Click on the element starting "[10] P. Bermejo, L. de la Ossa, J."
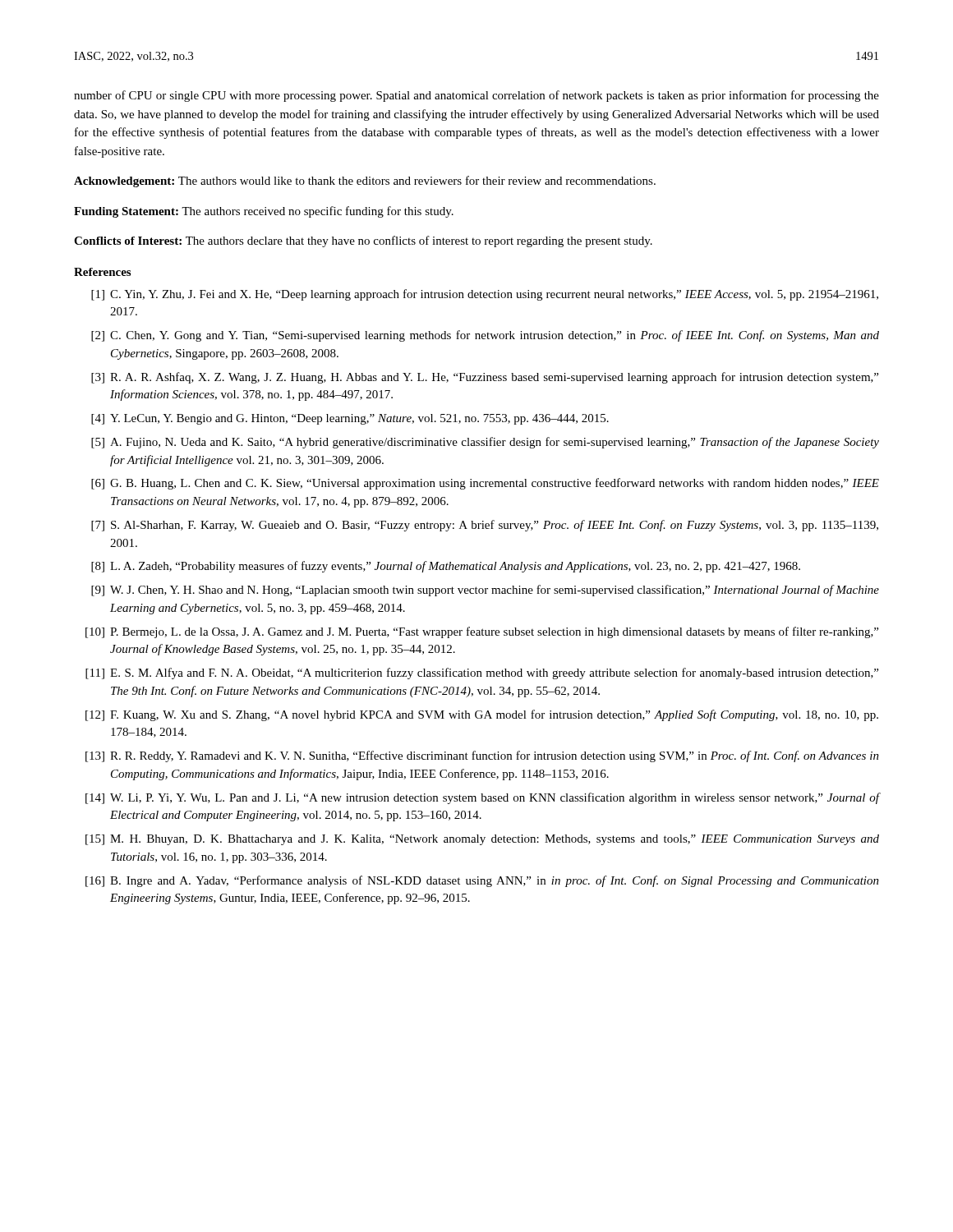The image size is (953, 1232). pyautogui.click(x=476, y=641)
